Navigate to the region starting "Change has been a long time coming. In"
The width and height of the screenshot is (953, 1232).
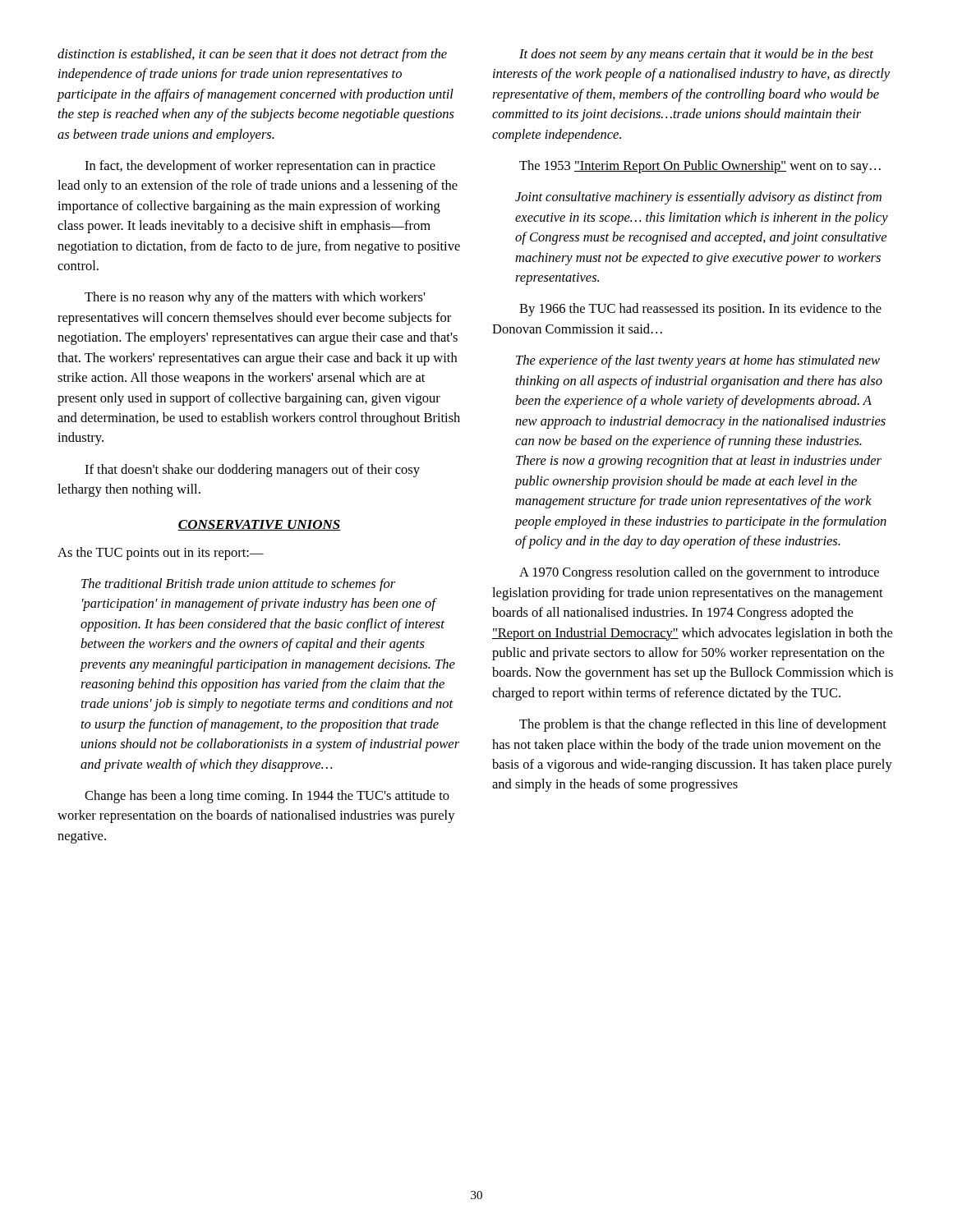click(259, 816)
